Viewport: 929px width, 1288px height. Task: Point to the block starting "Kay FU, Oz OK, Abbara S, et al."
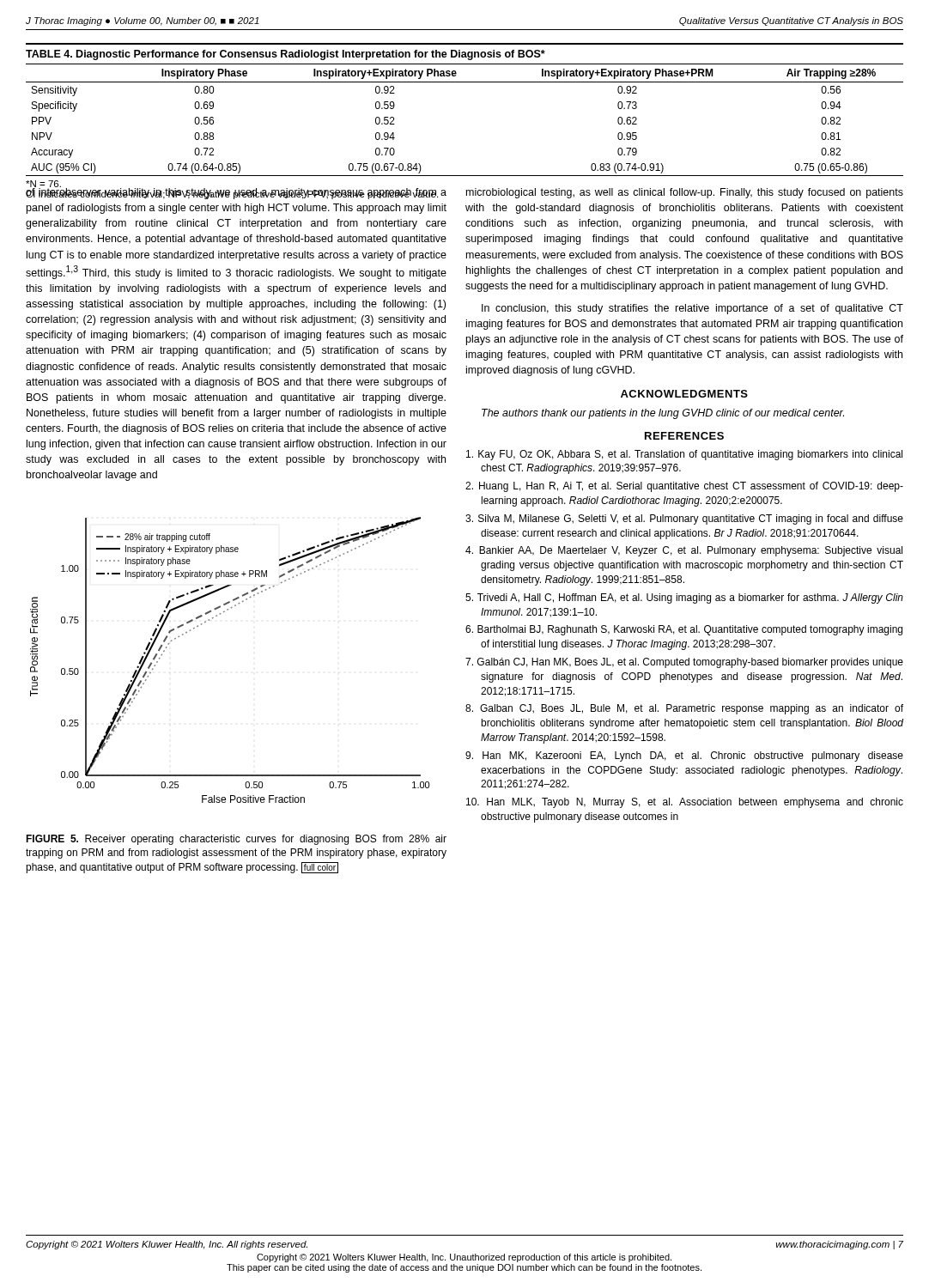(x=684, y=461)
